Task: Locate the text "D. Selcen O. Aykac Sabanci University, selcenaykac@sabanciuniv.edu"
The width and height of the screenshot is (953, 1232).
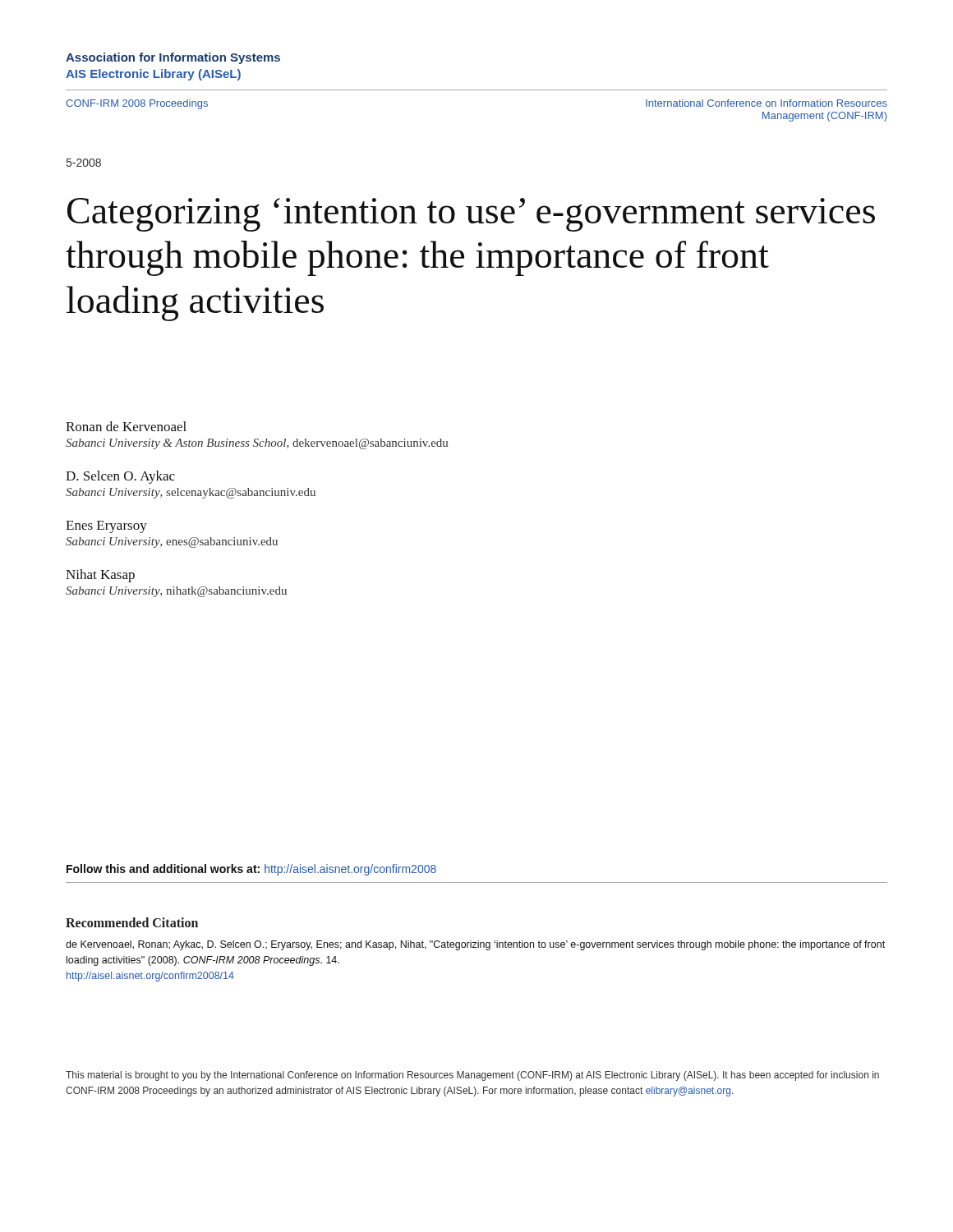Action: [x=120, y=477]
